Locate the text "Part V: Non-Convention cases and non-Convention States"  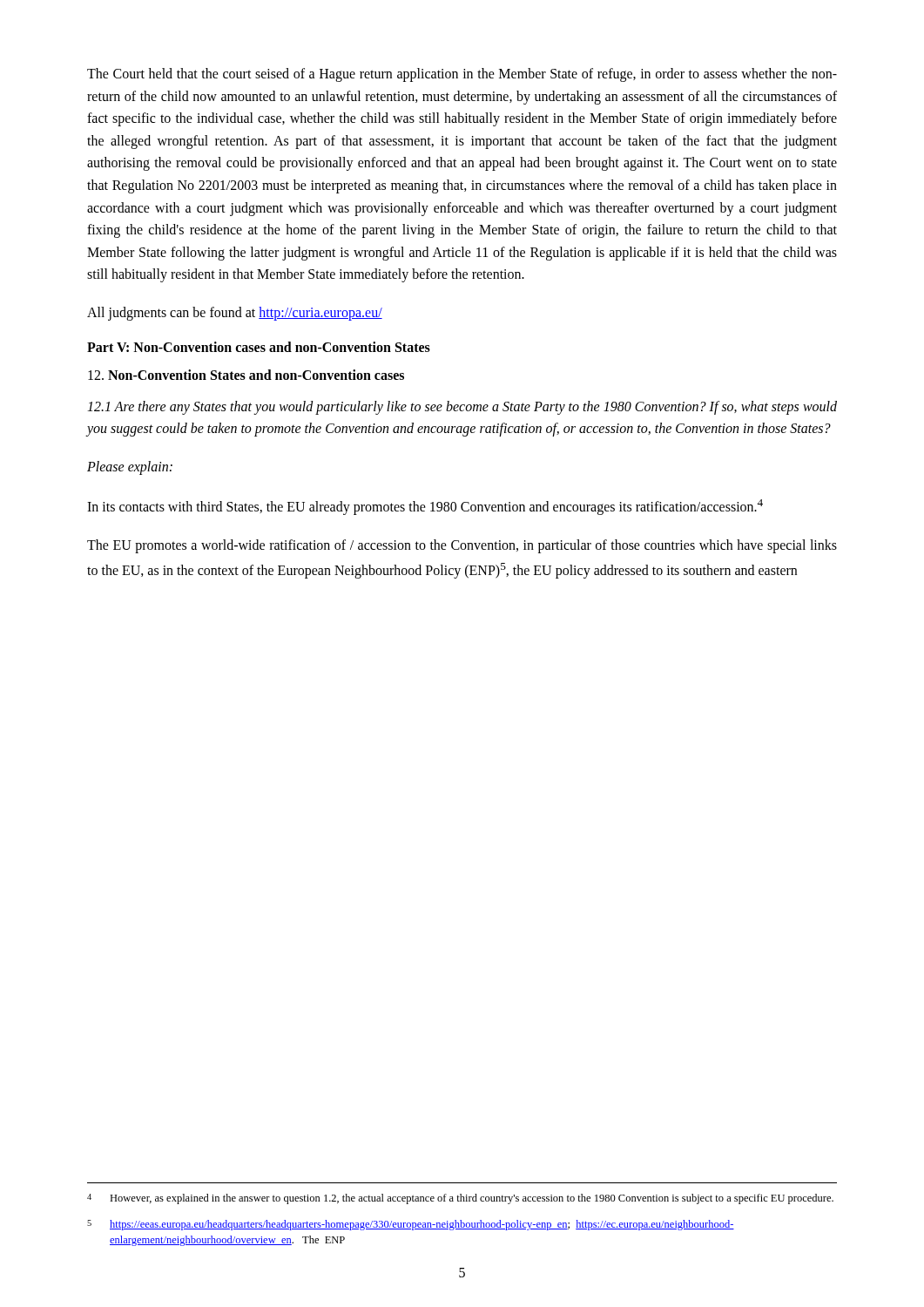[x=259, y=347]
